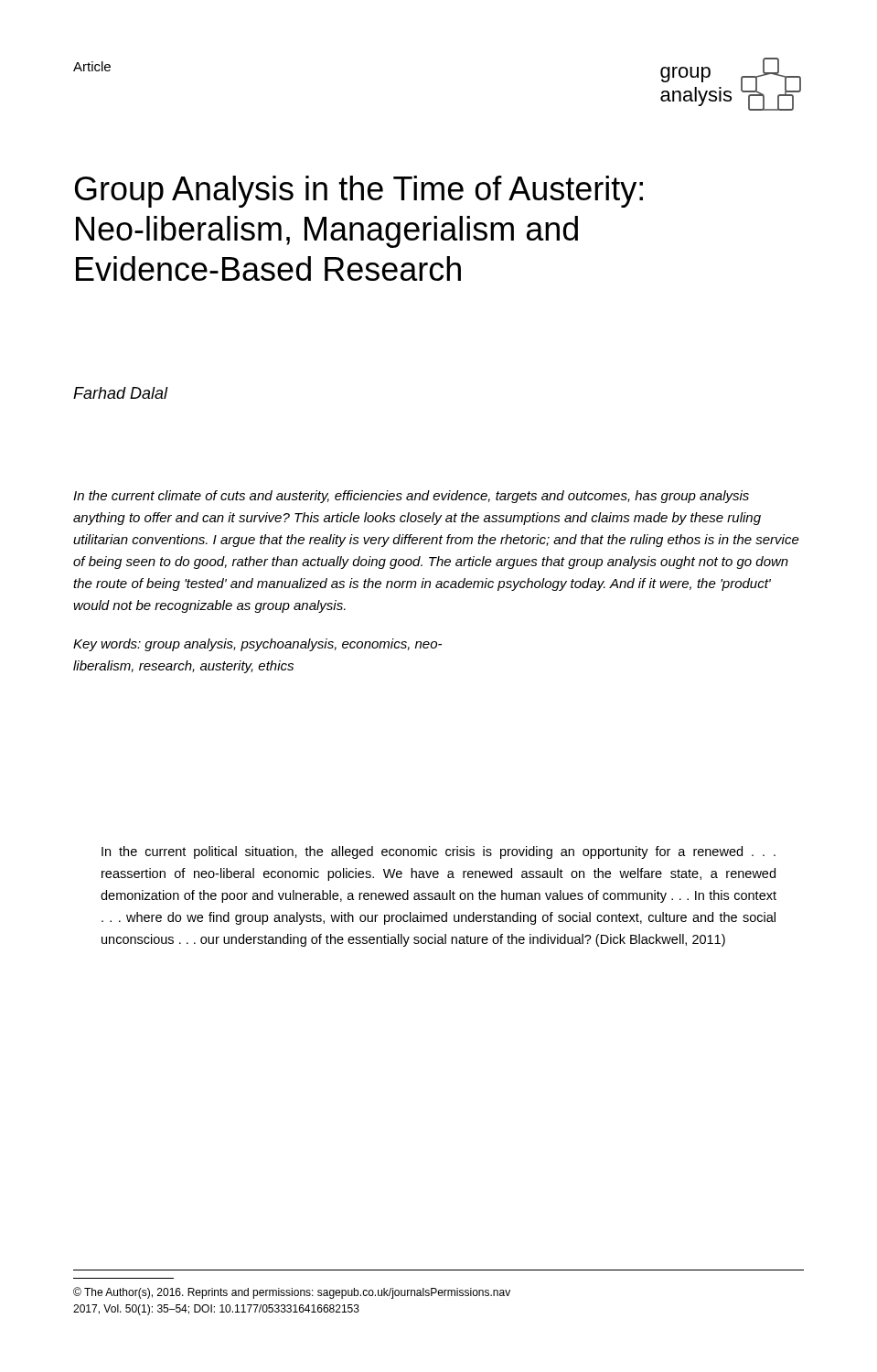Click on the text block containing "Key words: group analysis, psychoanalysis, economics, neo-liberalism,"
Image resolution: width=877 pixels, height=1372 pixels.
pos(258,654)
